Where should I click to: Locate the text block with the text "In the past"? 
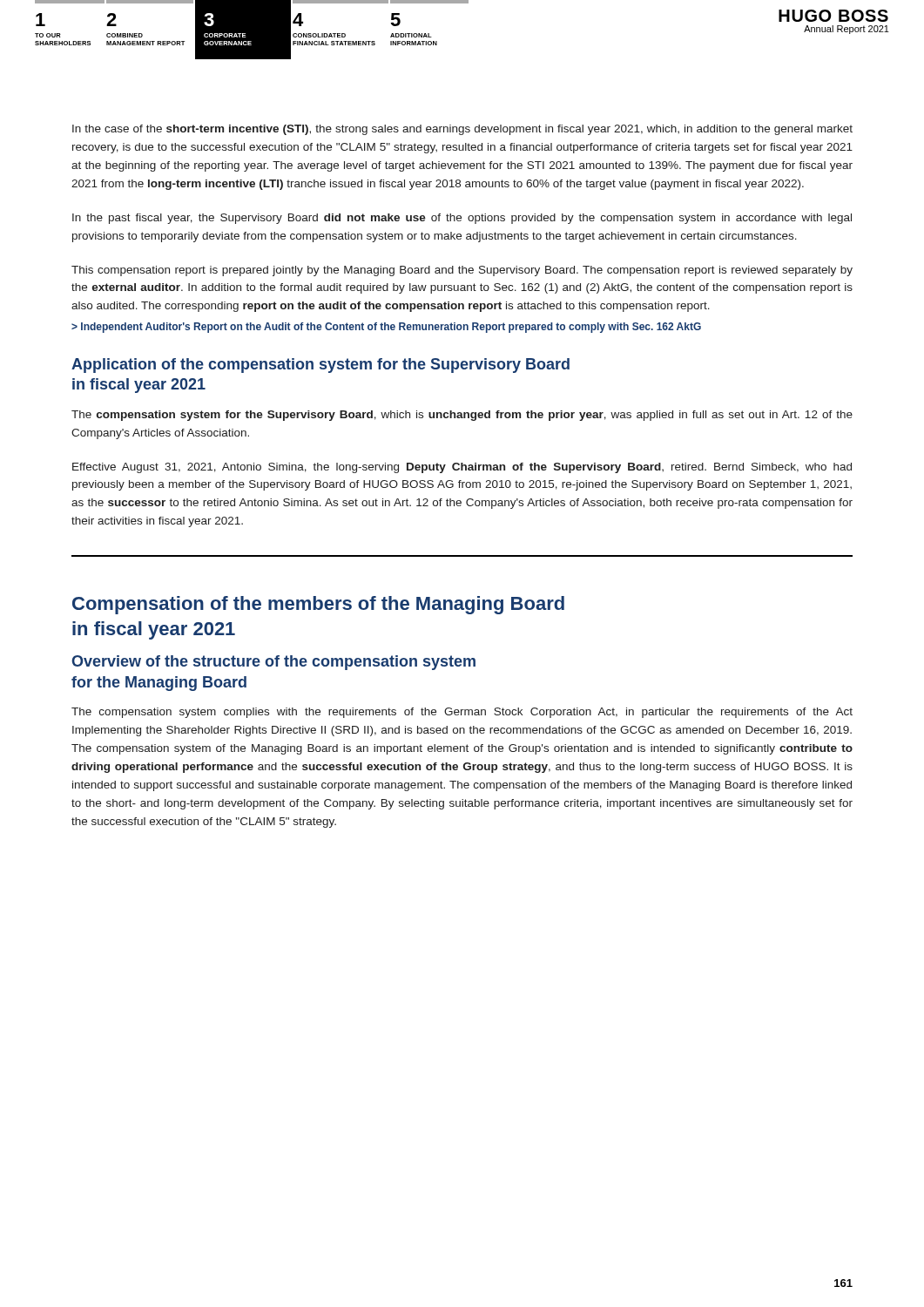(462, 226)
